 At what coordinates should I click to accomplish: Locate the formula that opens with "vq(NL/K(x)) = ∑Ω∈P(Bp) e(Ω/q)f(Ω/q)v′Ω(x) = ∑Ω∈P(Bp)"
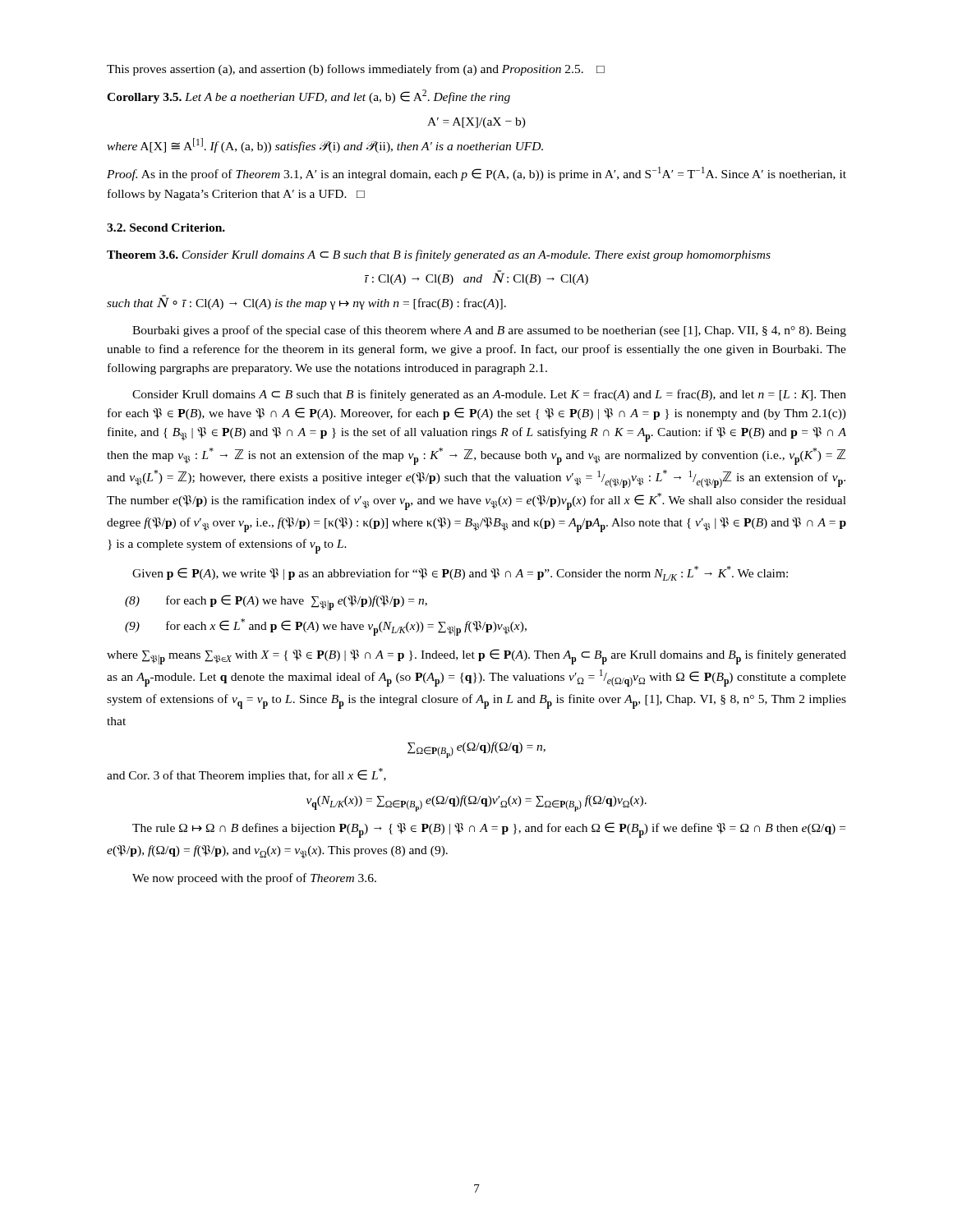476,802
